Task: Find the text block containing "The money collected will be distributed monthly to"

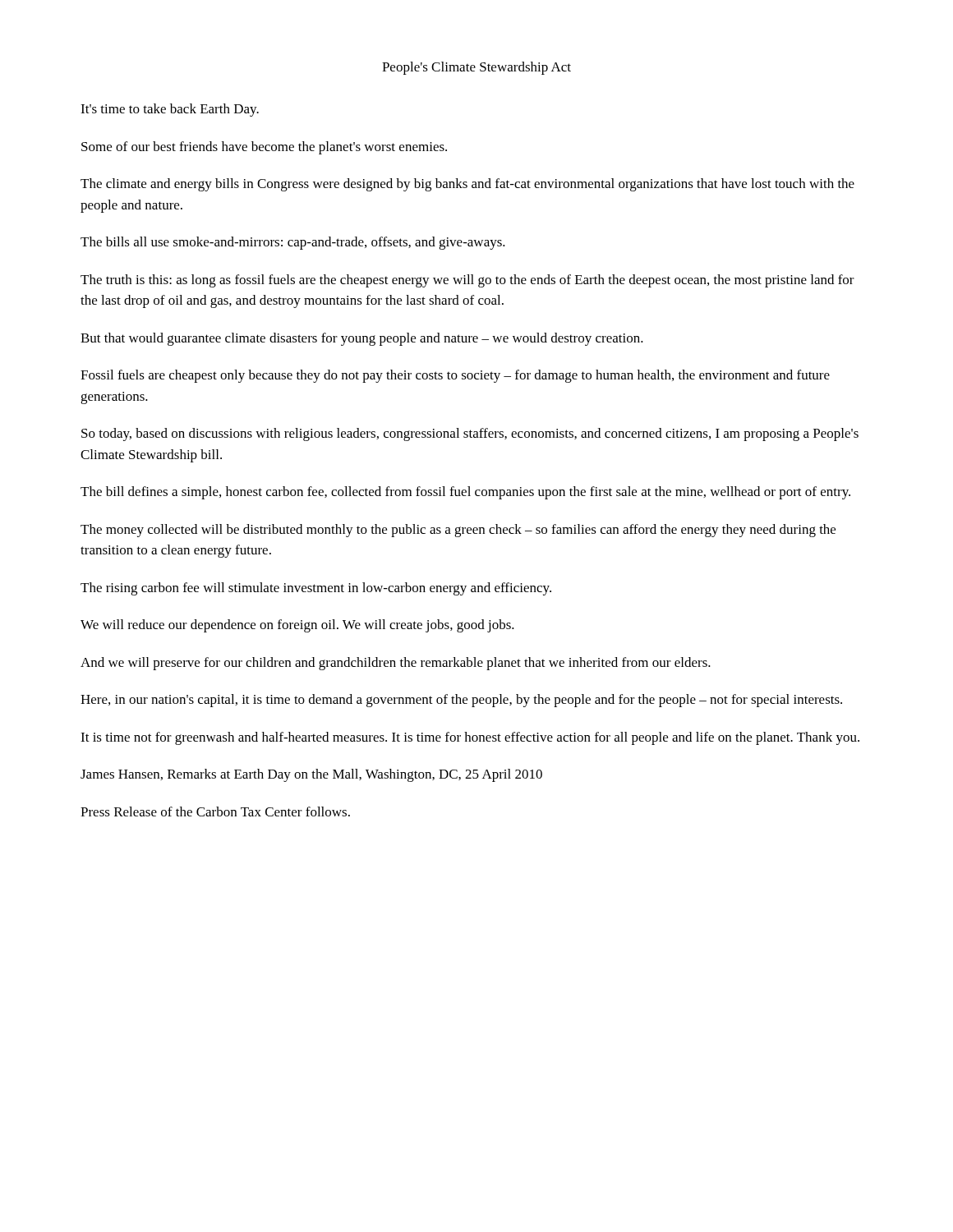Action: pyautogui.click(x=458, y=539)
